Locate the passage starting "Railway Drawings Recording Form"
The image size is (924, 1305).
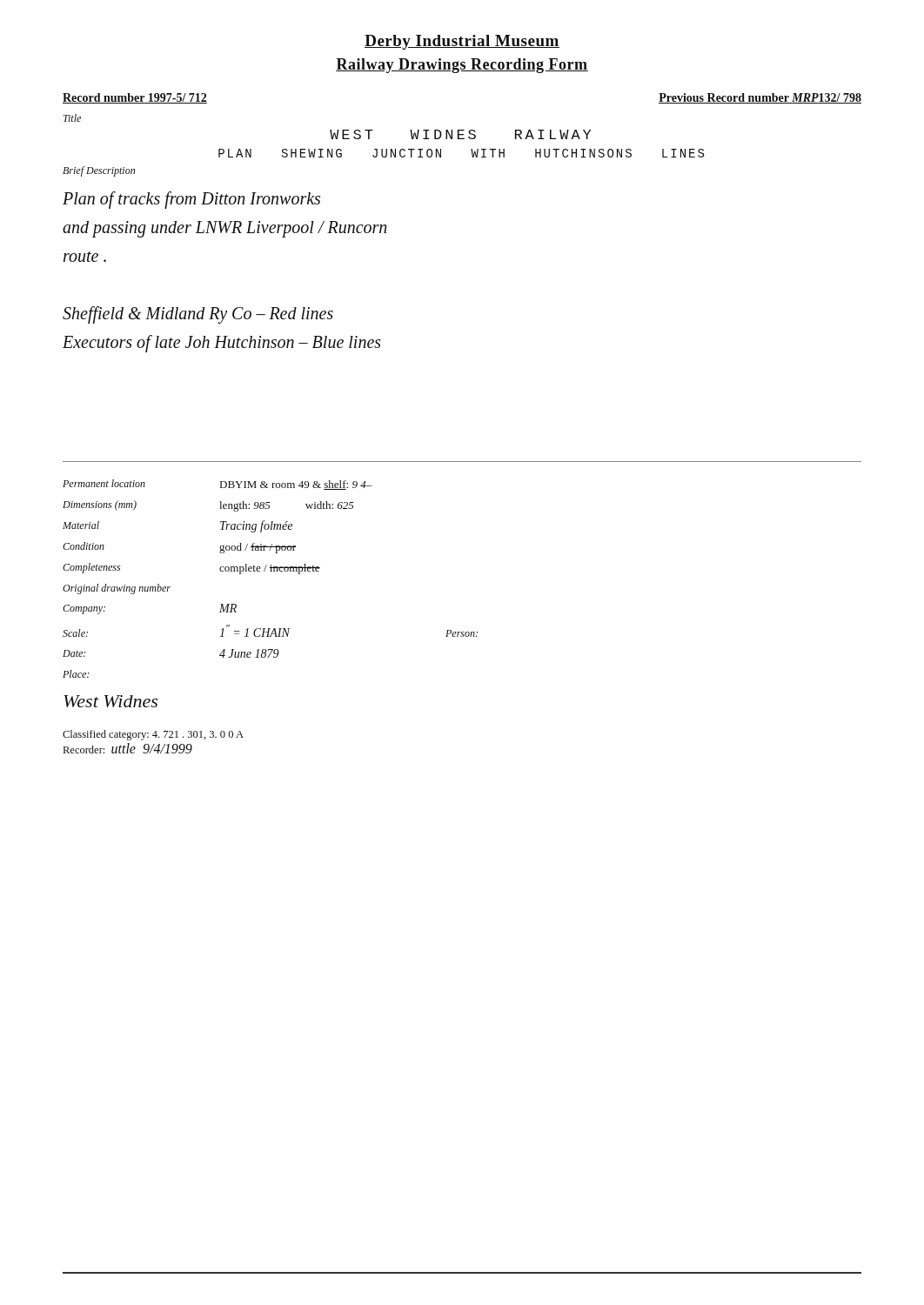[462, 64]
